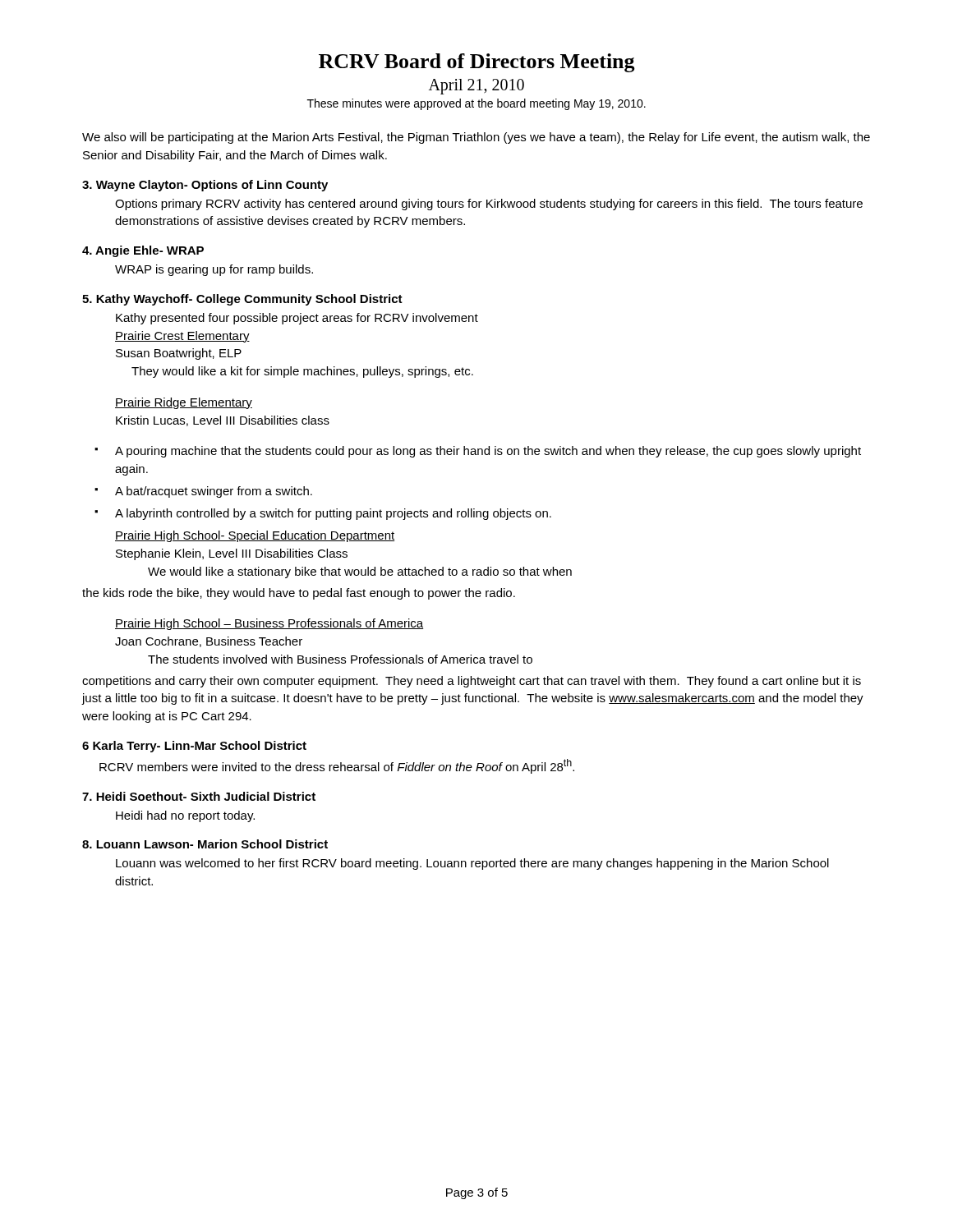953x1232 pixels.
Task: Click on the section header that says "3. Wayne Clayton- Options of Linn County"
Action: click(x=205, y=184)
